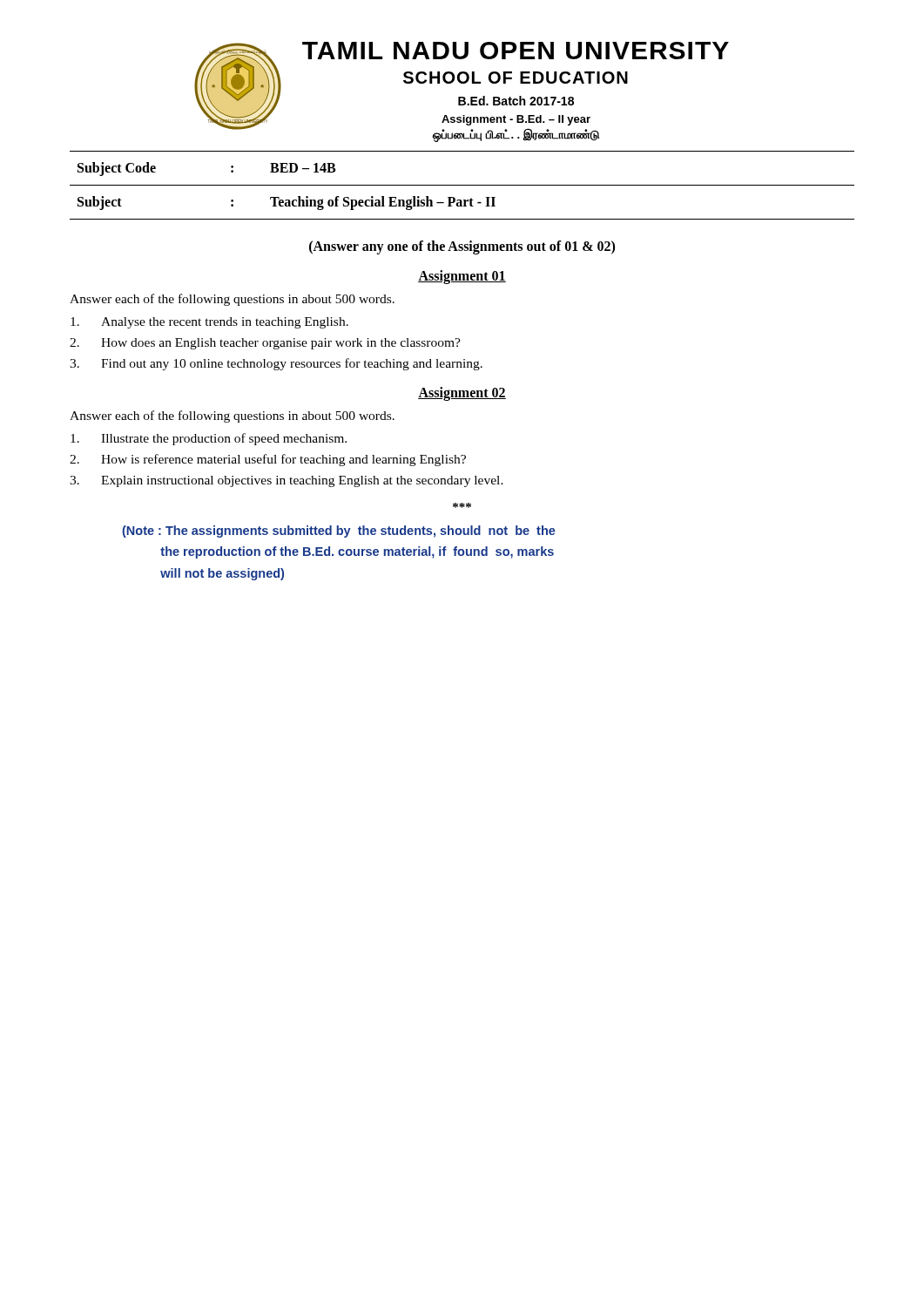Screen dimensions: 1307x924
Task: Click on the title with the text "TAMIL NADU OPEN UNIVERSITY SCHOOL"
Action: point(516,88)
